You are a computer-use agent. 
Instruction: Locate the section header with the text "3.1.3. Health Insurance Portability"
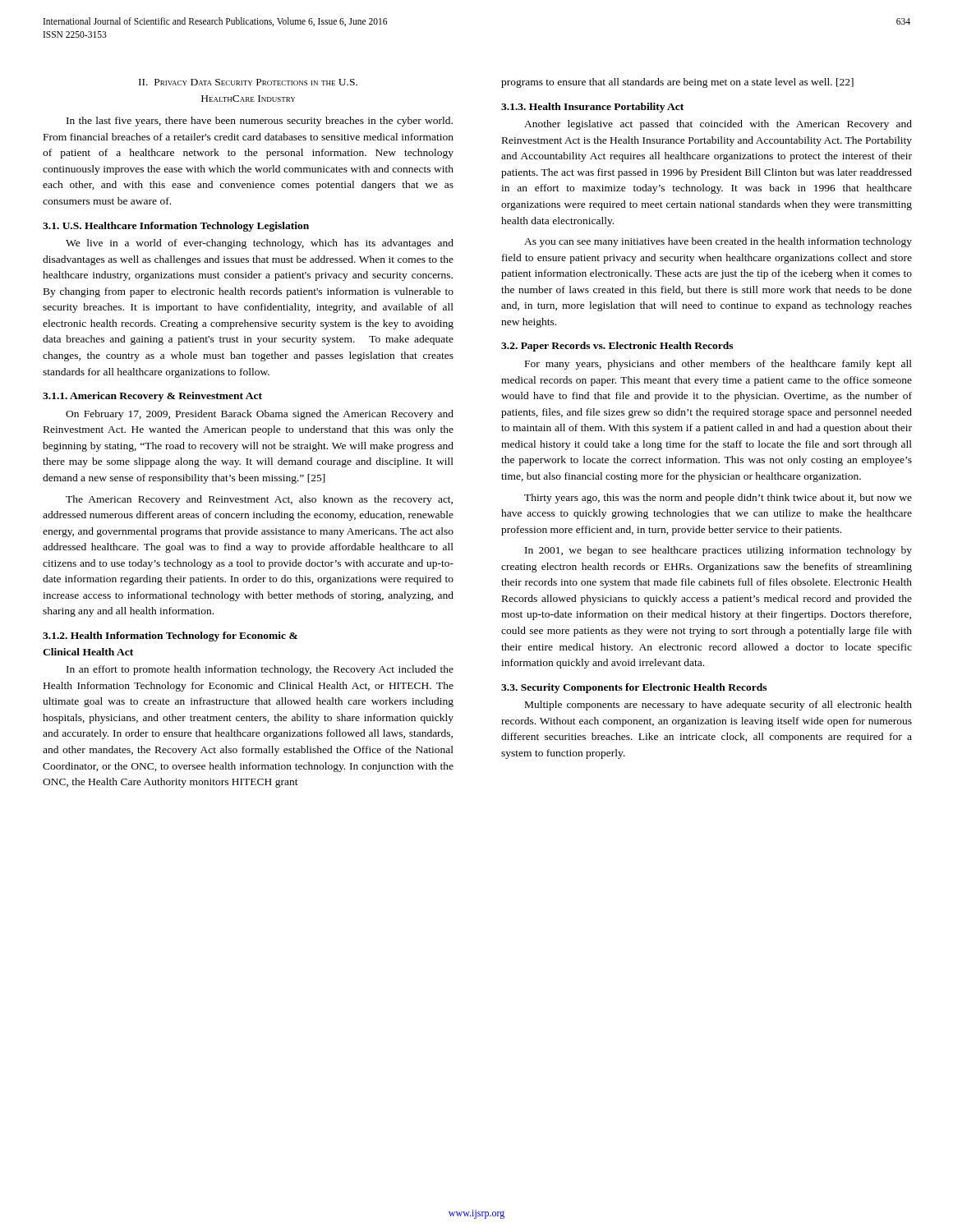(x=593, y=106)
